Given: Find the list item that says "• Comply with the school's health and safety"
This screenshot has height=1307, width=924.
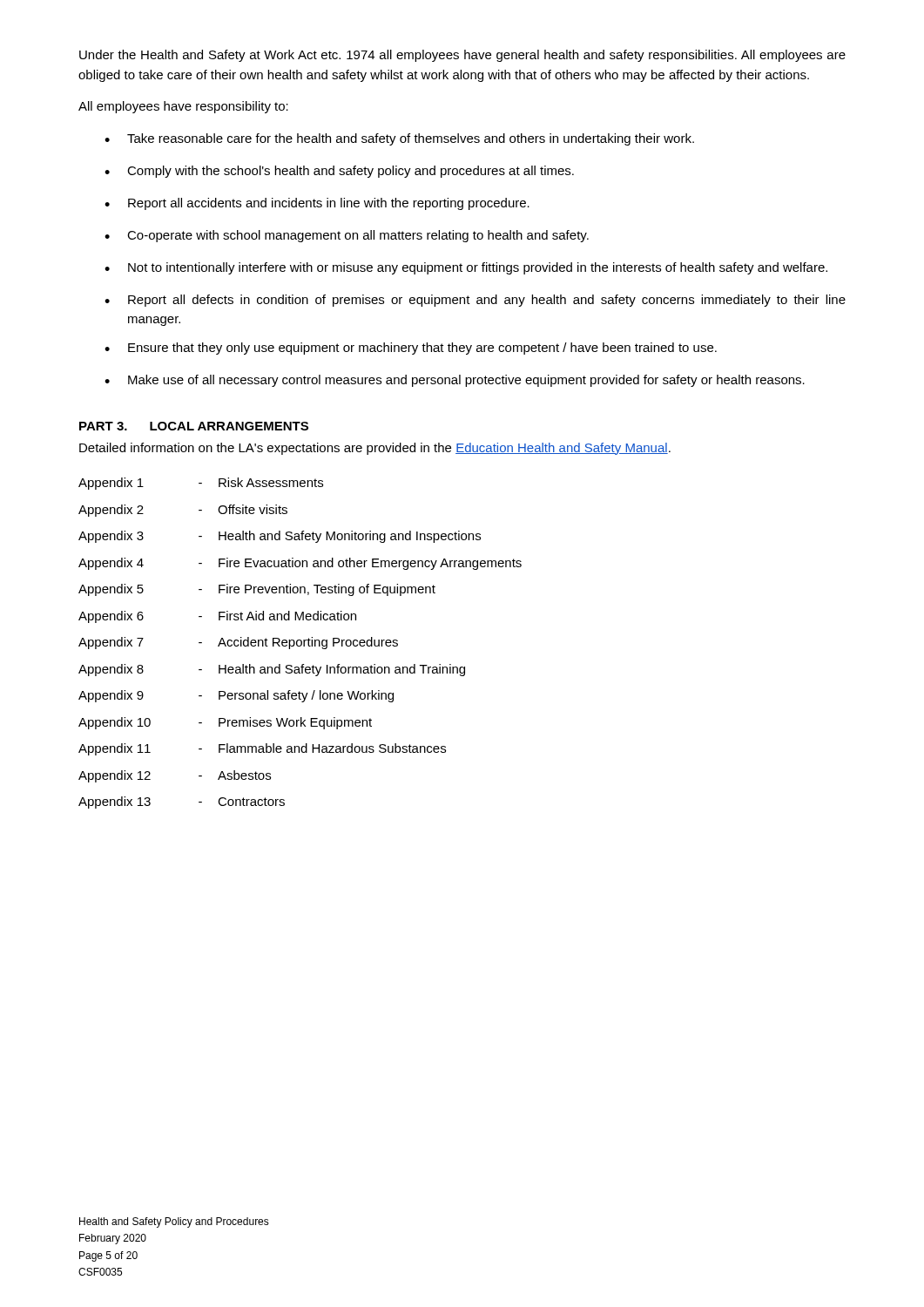Looking at the screenshot, I should pos(475,173).
